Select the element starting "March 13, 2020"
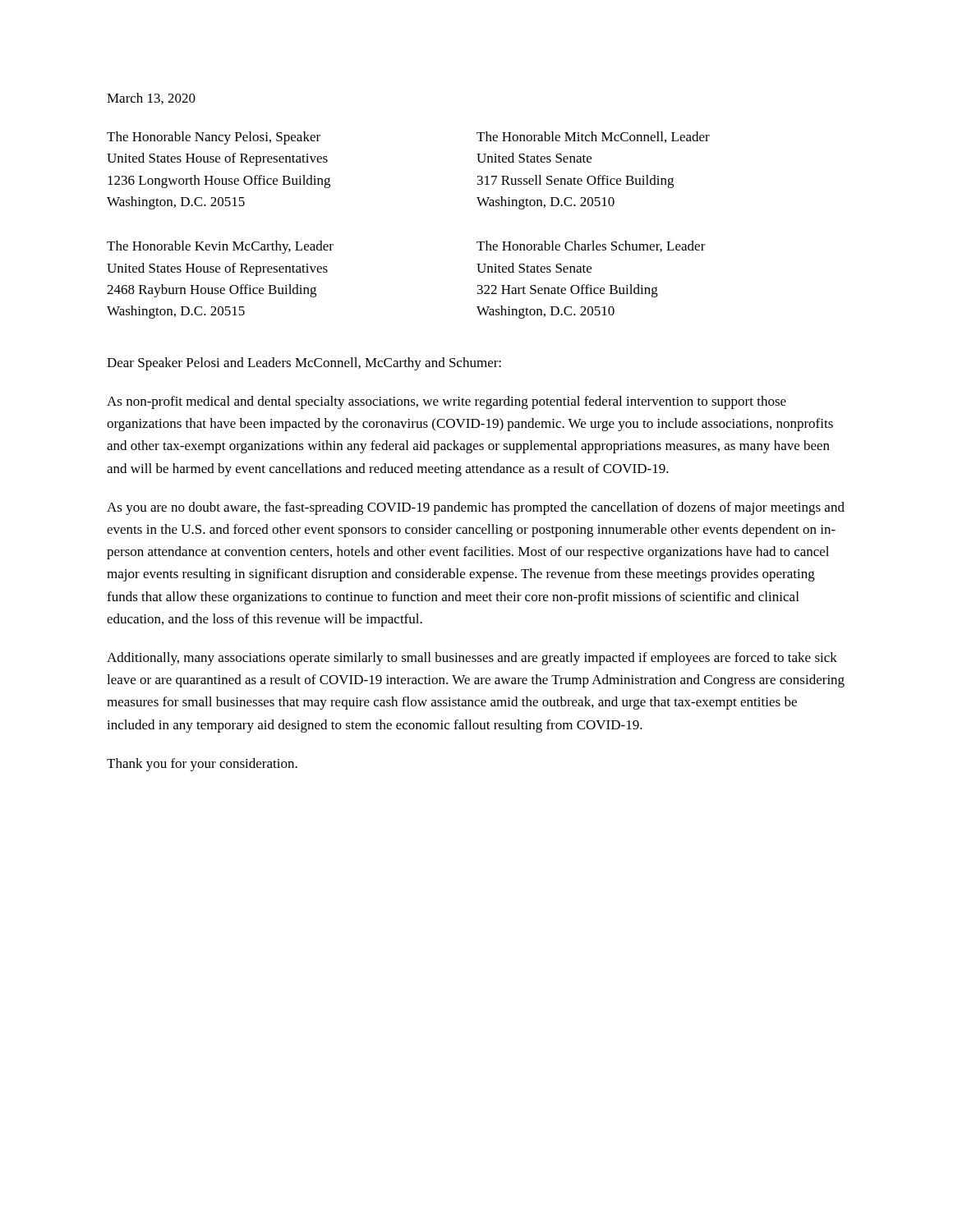Screen dimensions: 1232x953 (151, 98)
